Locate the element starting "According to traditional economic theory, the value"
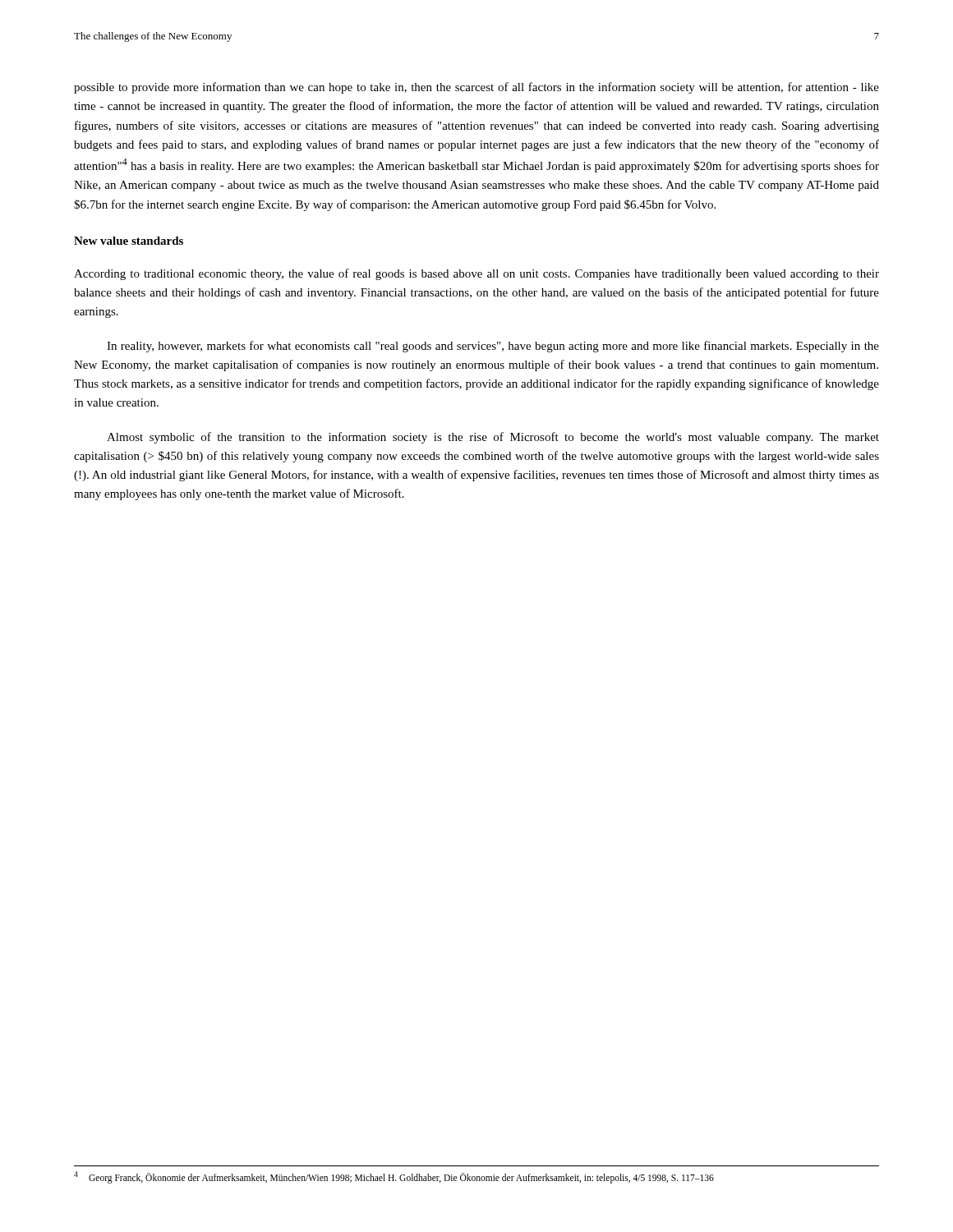 (x=476, y=292)
